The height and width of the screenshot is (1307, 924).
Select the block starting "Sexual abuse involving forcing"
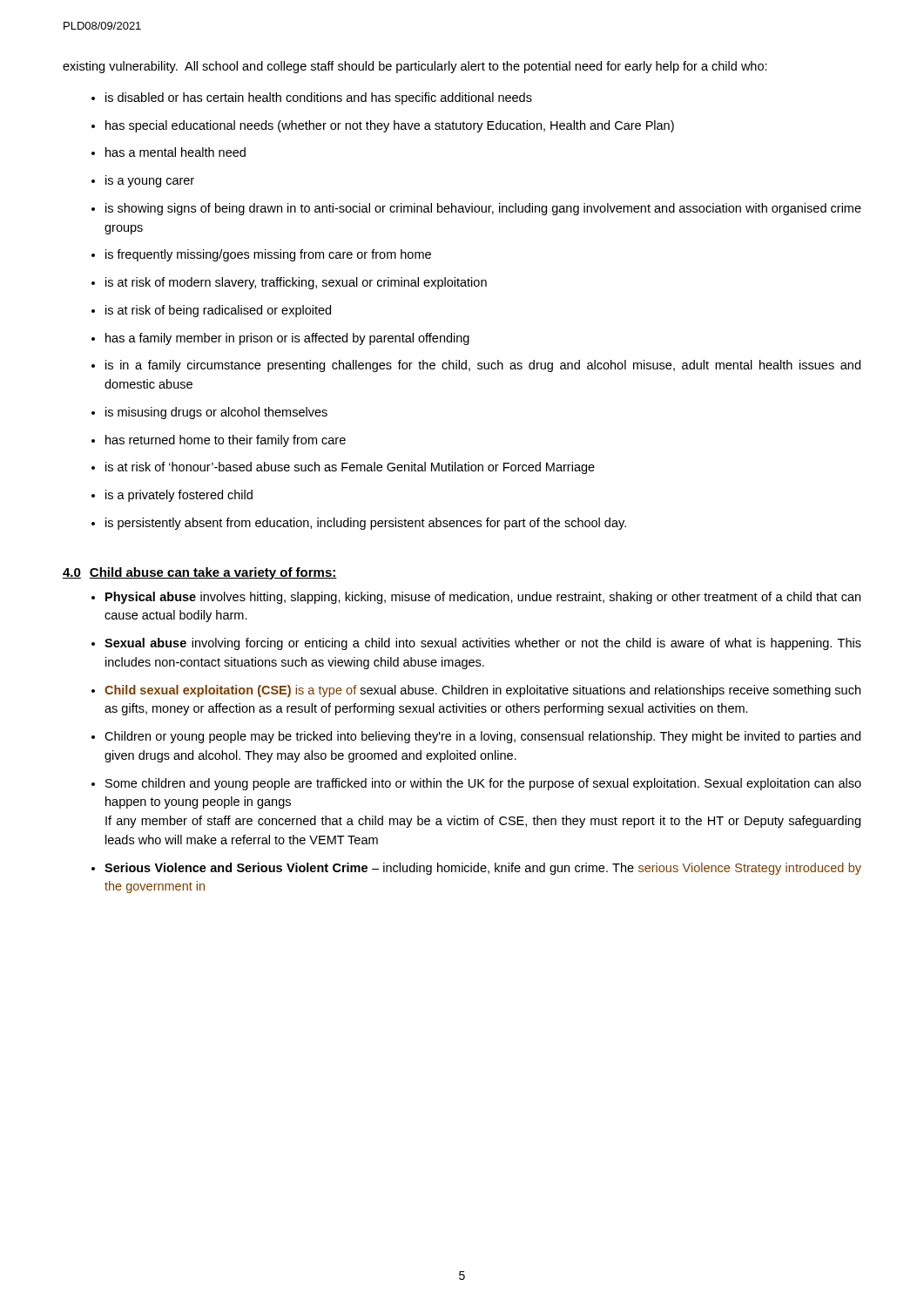[462, 653]
